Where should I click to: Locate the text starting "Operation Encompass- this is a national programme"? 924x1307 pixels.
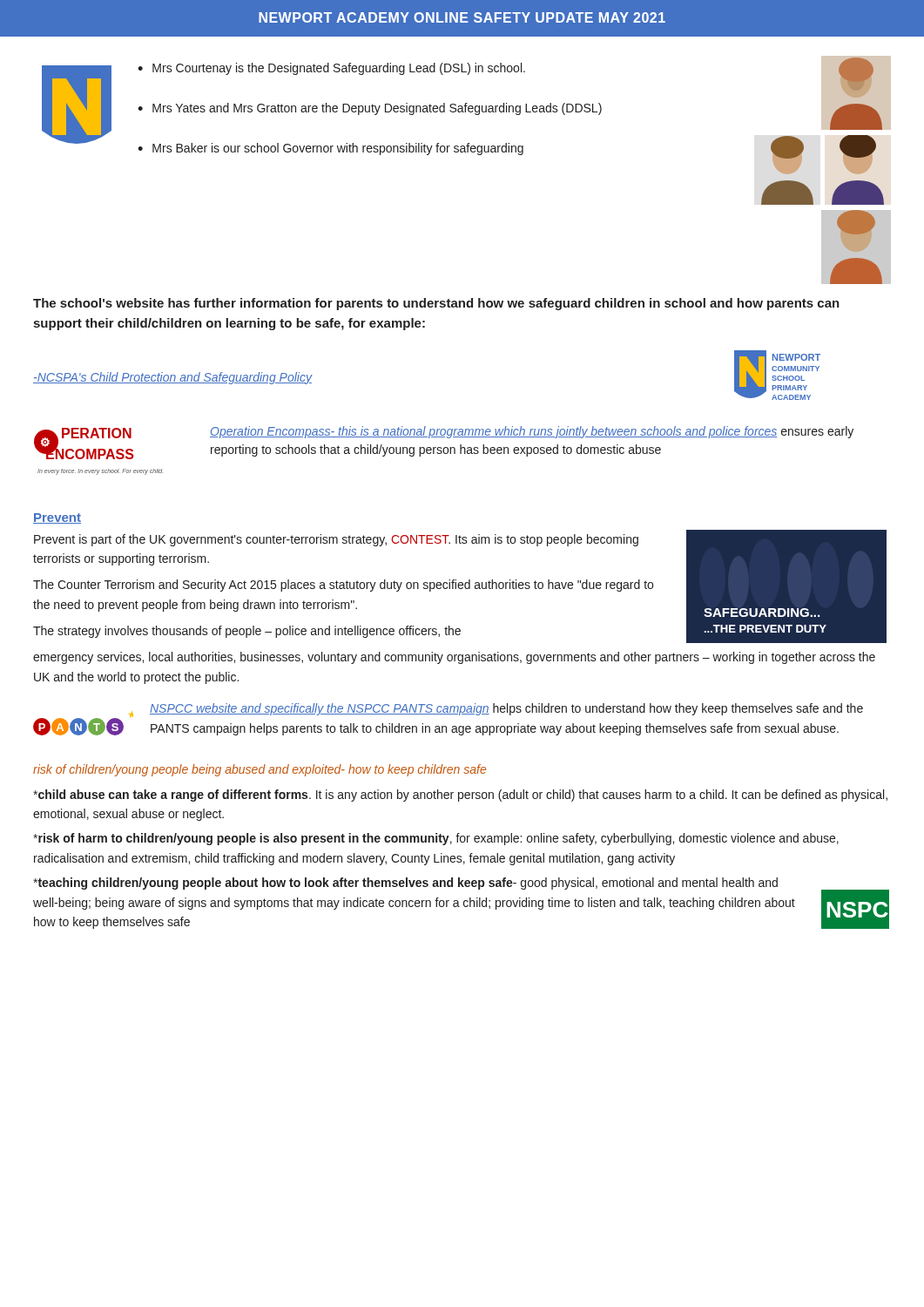(x=532, y=440)
